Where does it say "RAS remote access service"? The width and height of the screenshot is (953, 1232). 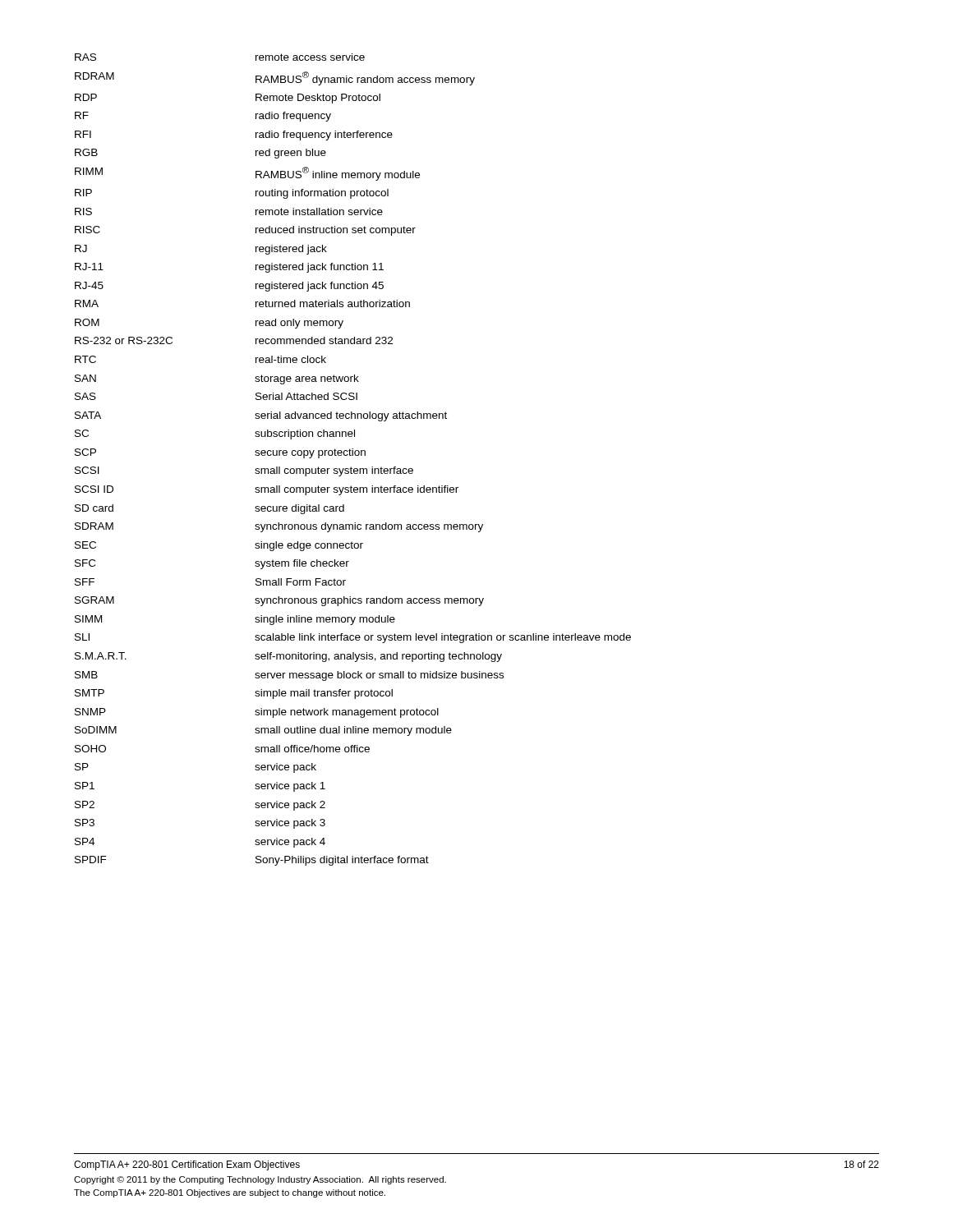click(88, 58)
